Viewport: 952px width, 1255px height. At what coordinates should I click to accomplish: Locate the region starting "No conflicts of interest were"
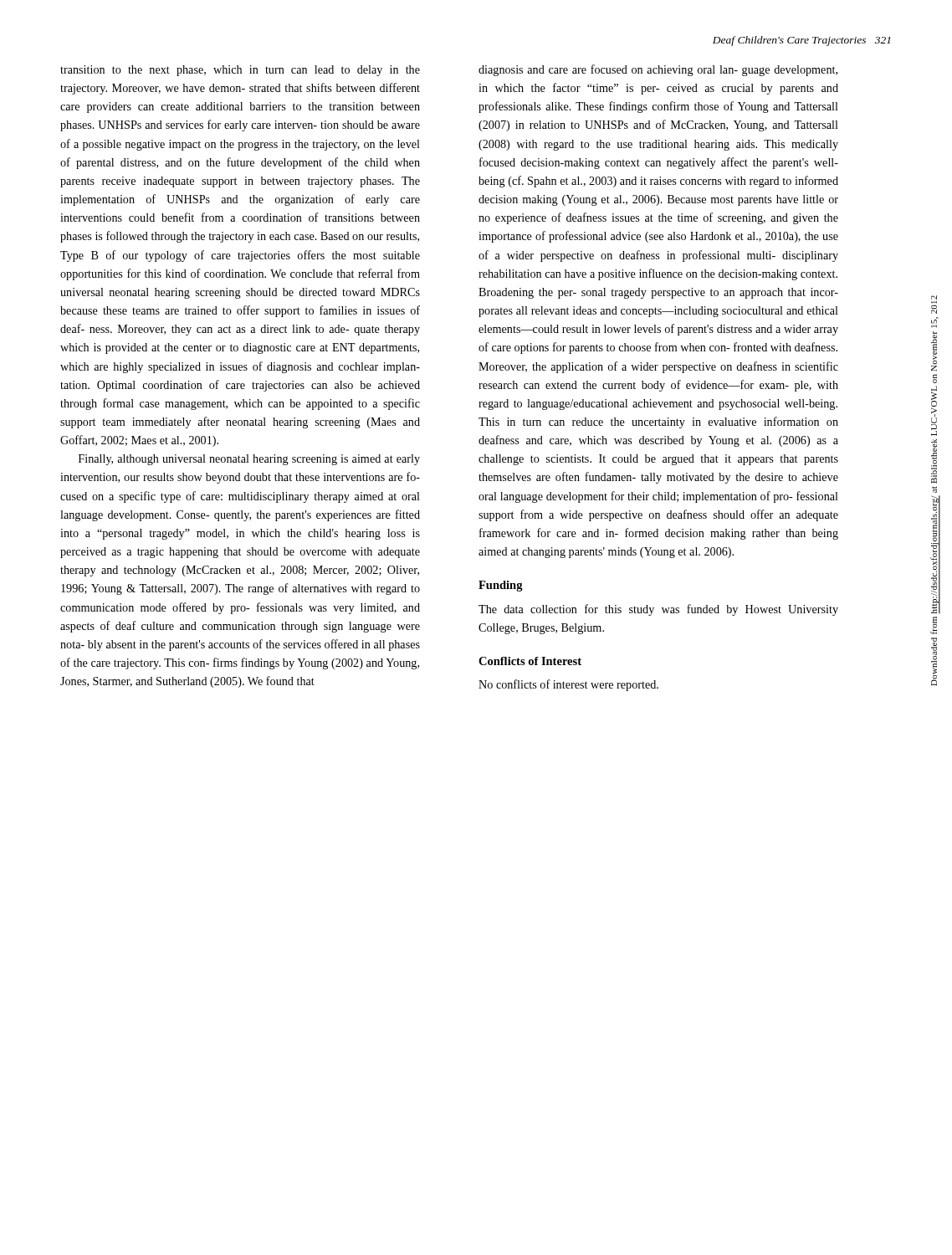pos(658,685)
